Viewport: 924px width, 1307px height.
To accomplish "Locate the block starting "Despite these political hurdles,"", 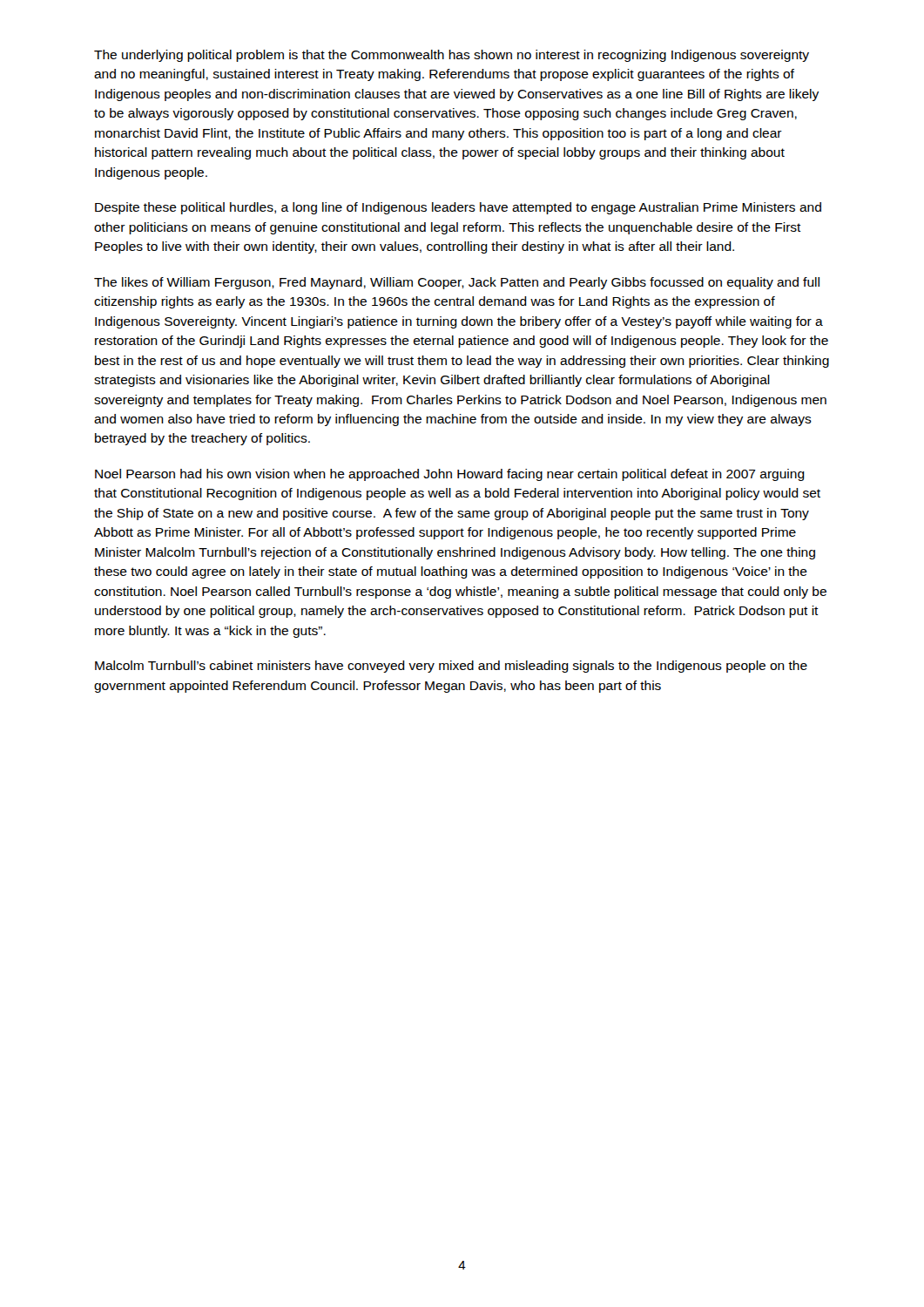I will [x=458, y=227].
